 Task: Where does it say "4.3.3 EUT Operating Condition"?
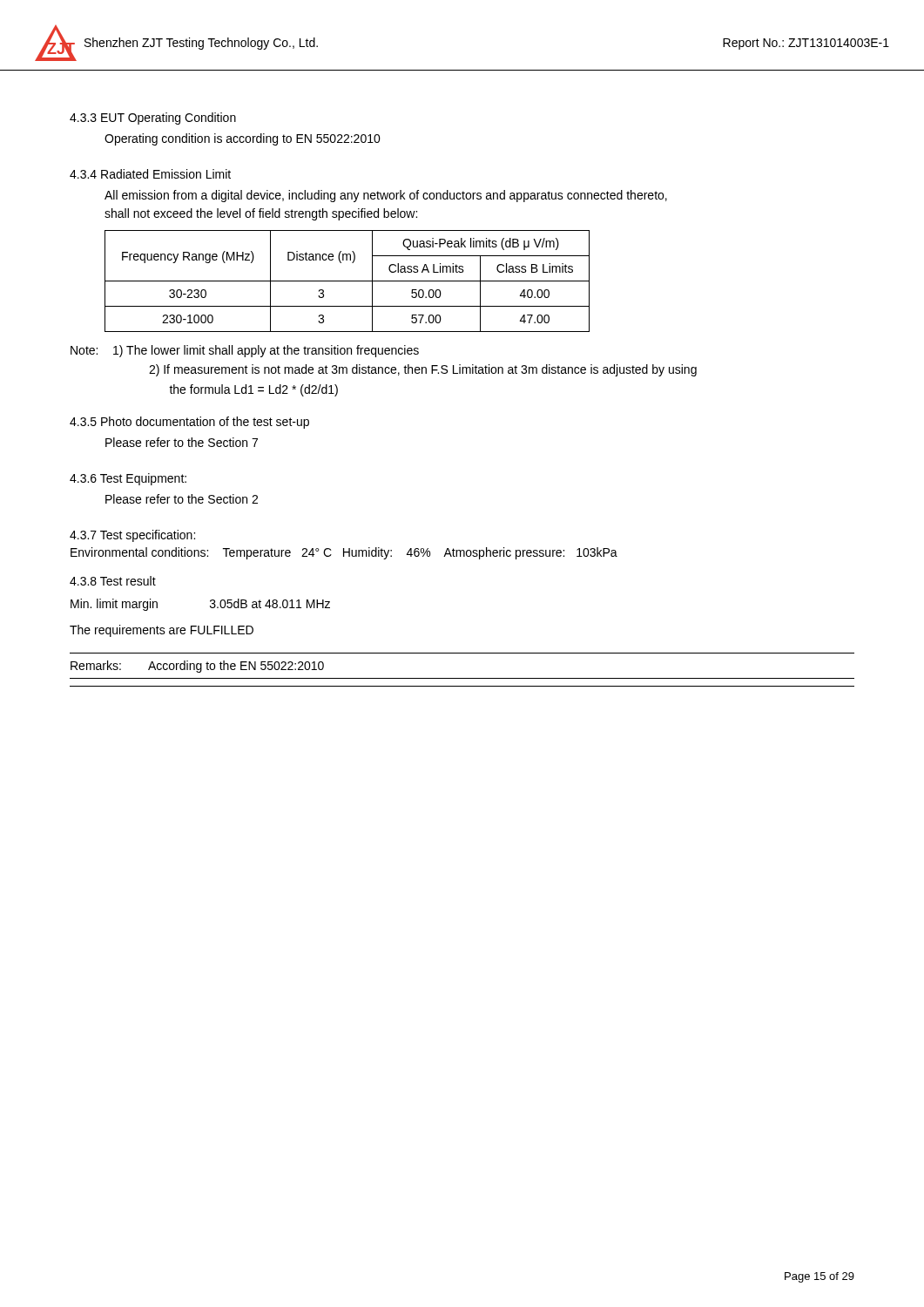point(153,118)
